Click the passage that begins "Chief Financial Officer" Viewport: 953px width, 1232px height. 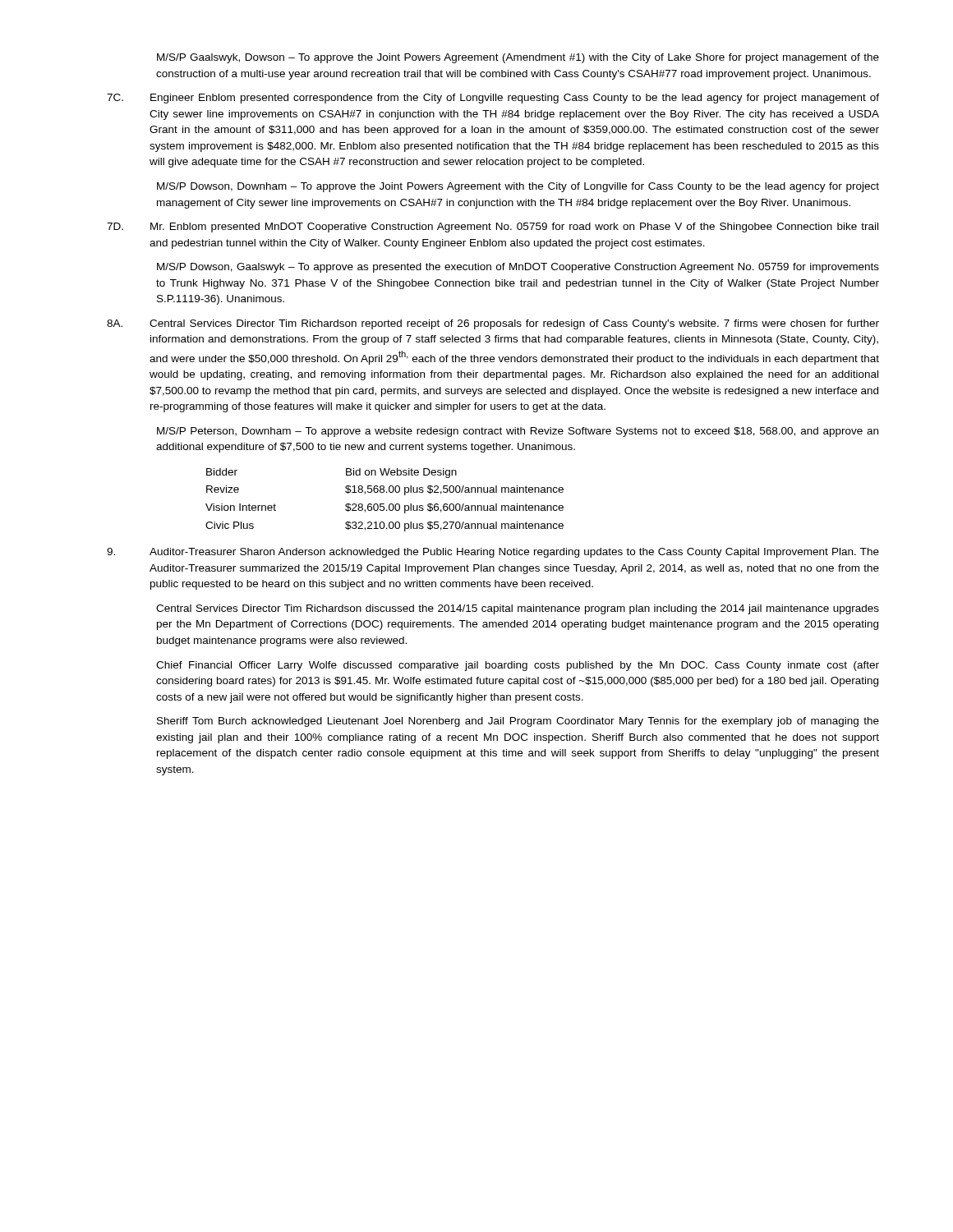click(518, 680)
